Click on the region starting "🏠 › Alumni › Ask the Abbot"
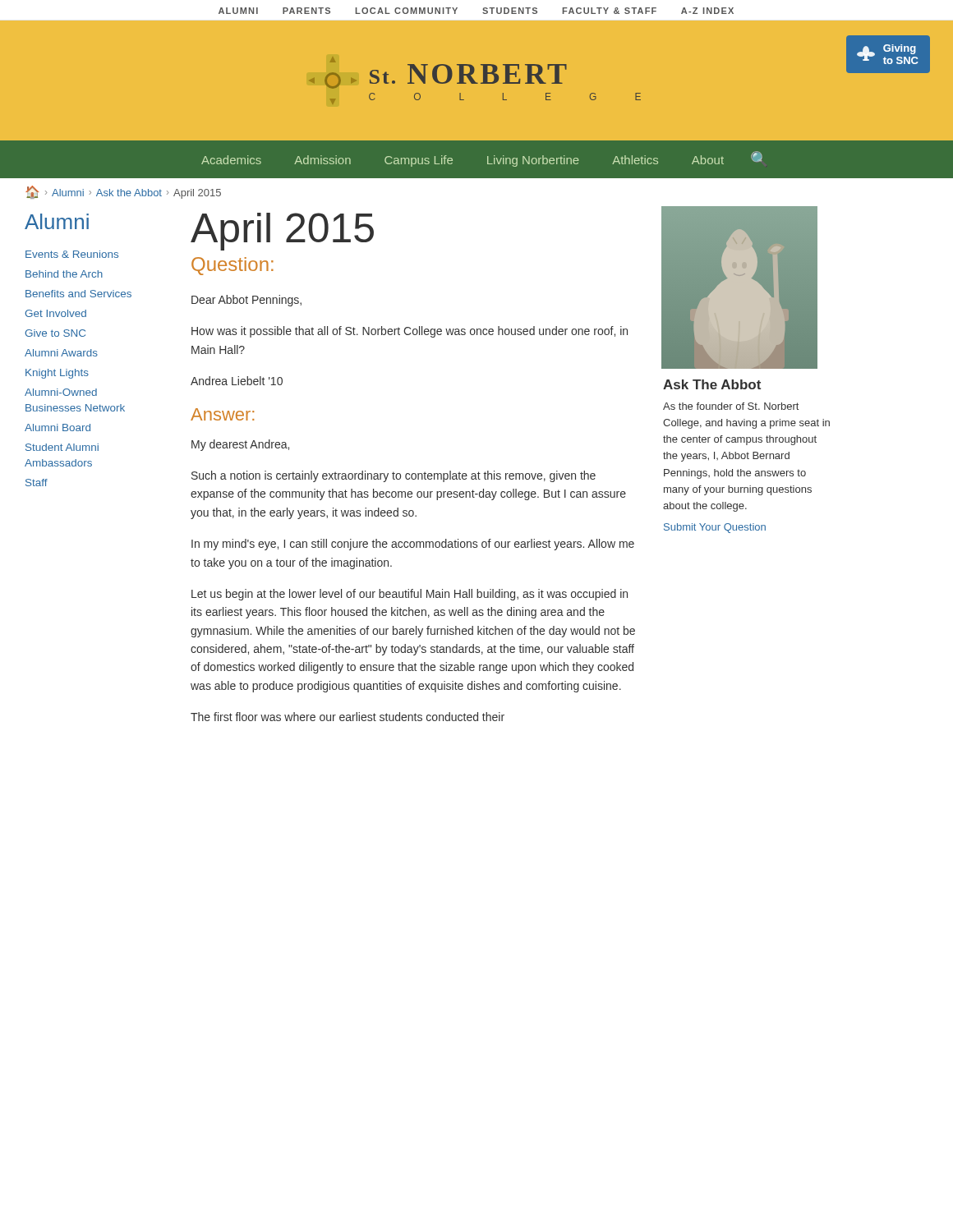 [123, 192]
